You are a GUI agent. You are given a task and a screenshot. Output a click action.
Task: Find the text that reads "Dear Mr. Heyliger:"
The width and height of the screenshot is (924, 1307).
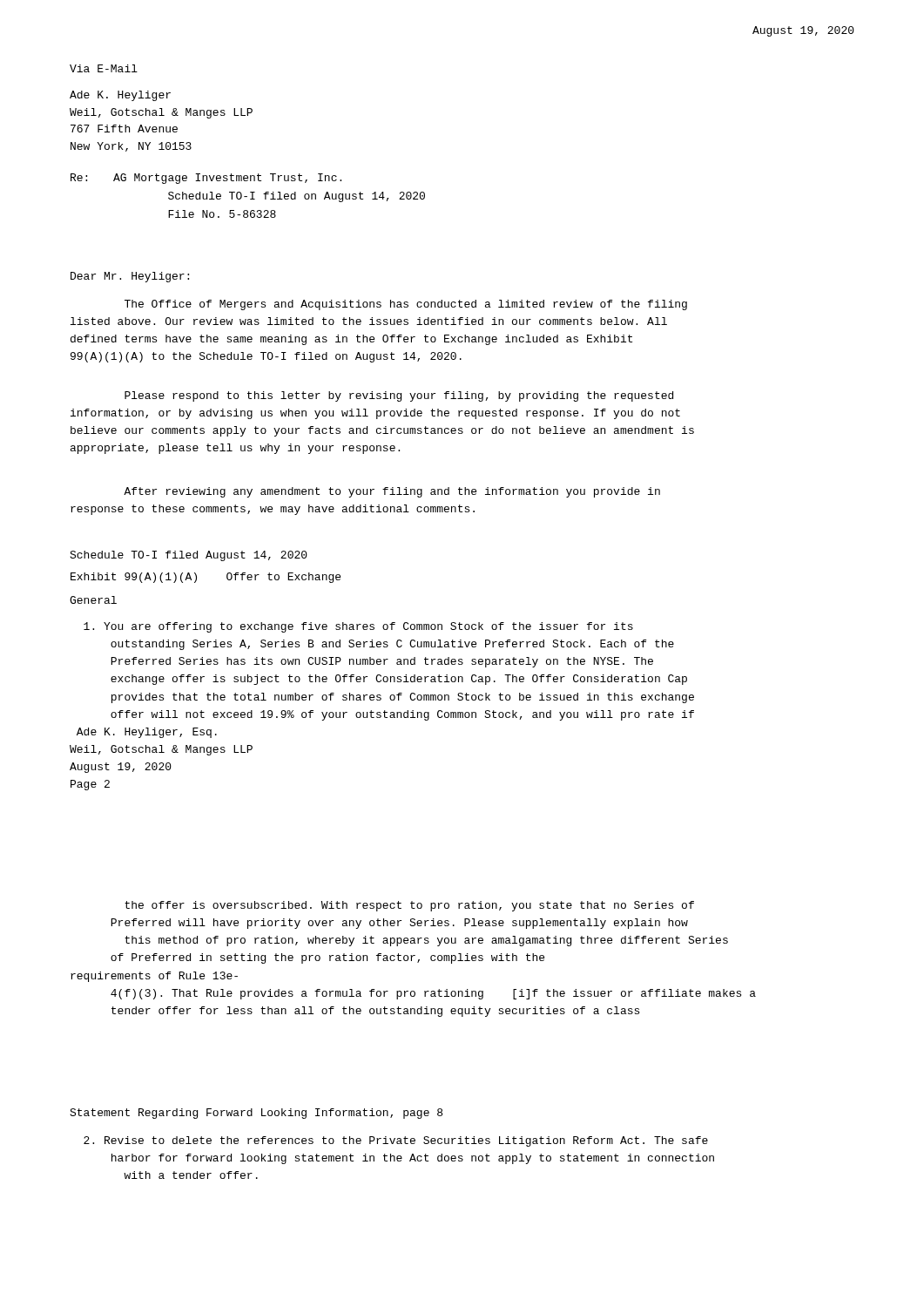tap(131, 277)
